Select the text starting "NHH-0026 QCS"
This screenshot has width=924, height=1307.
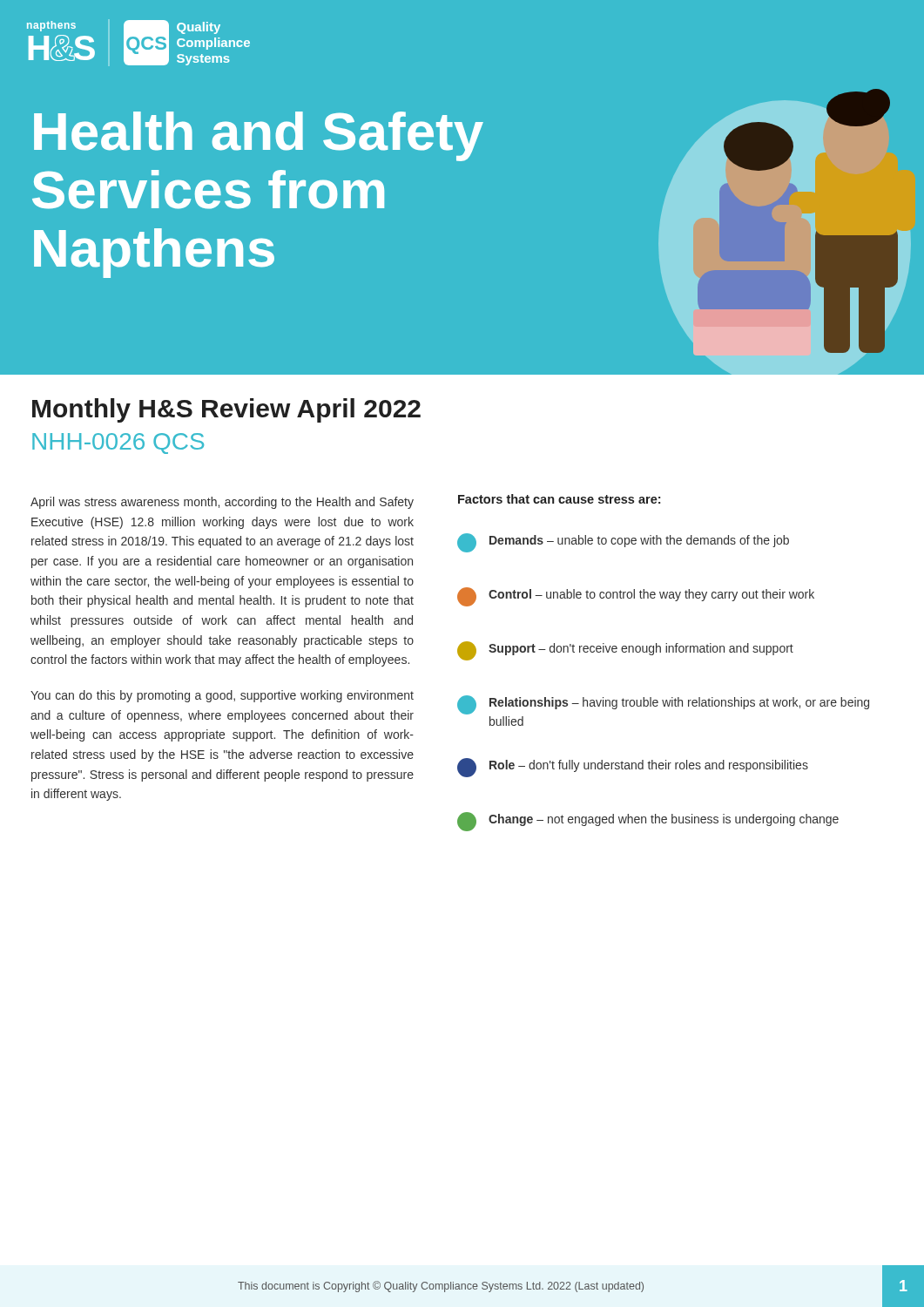coord(118,441)
